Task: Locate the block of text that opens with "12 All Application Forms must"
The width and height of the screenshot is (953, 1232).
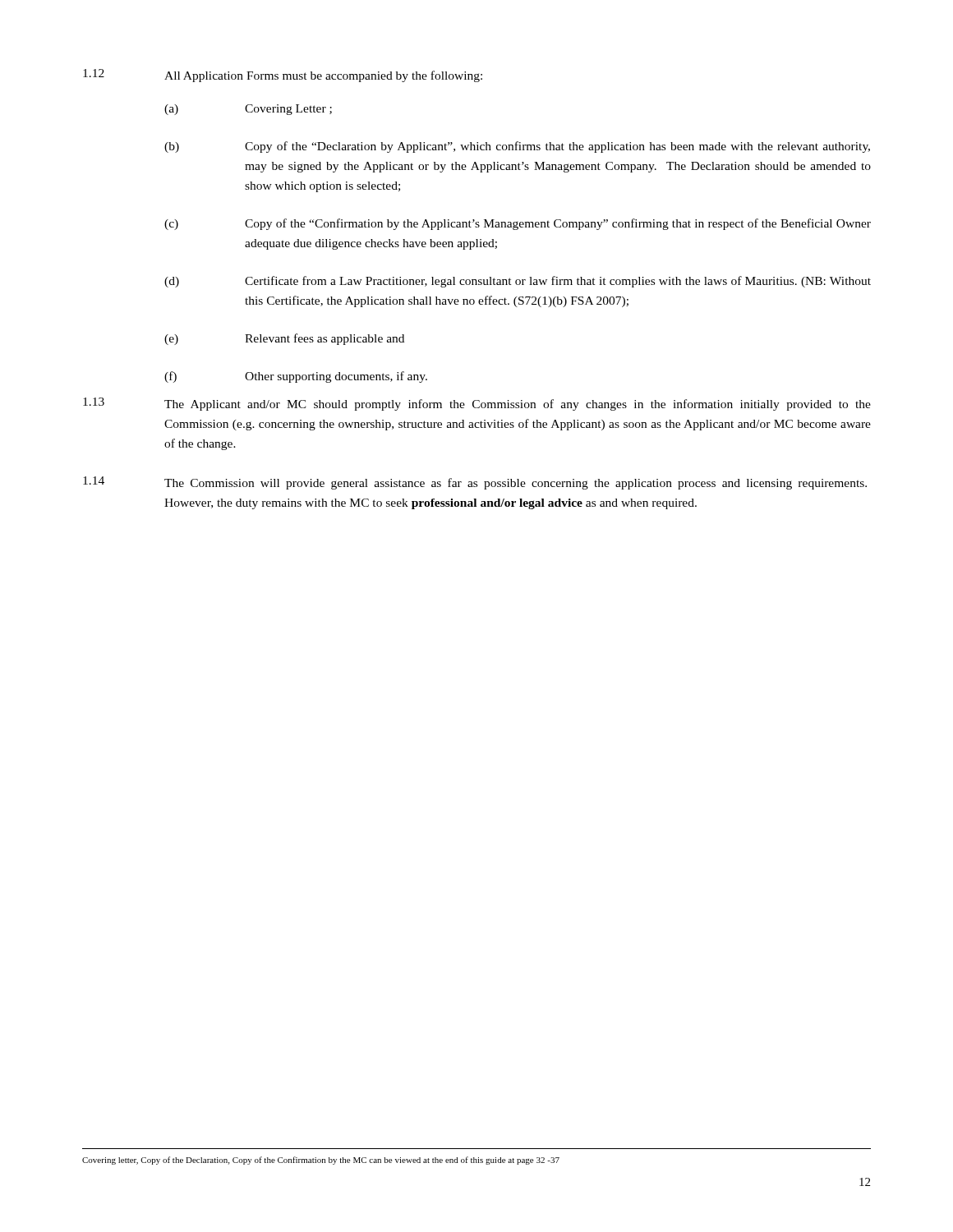Action: tap(476, 226)
